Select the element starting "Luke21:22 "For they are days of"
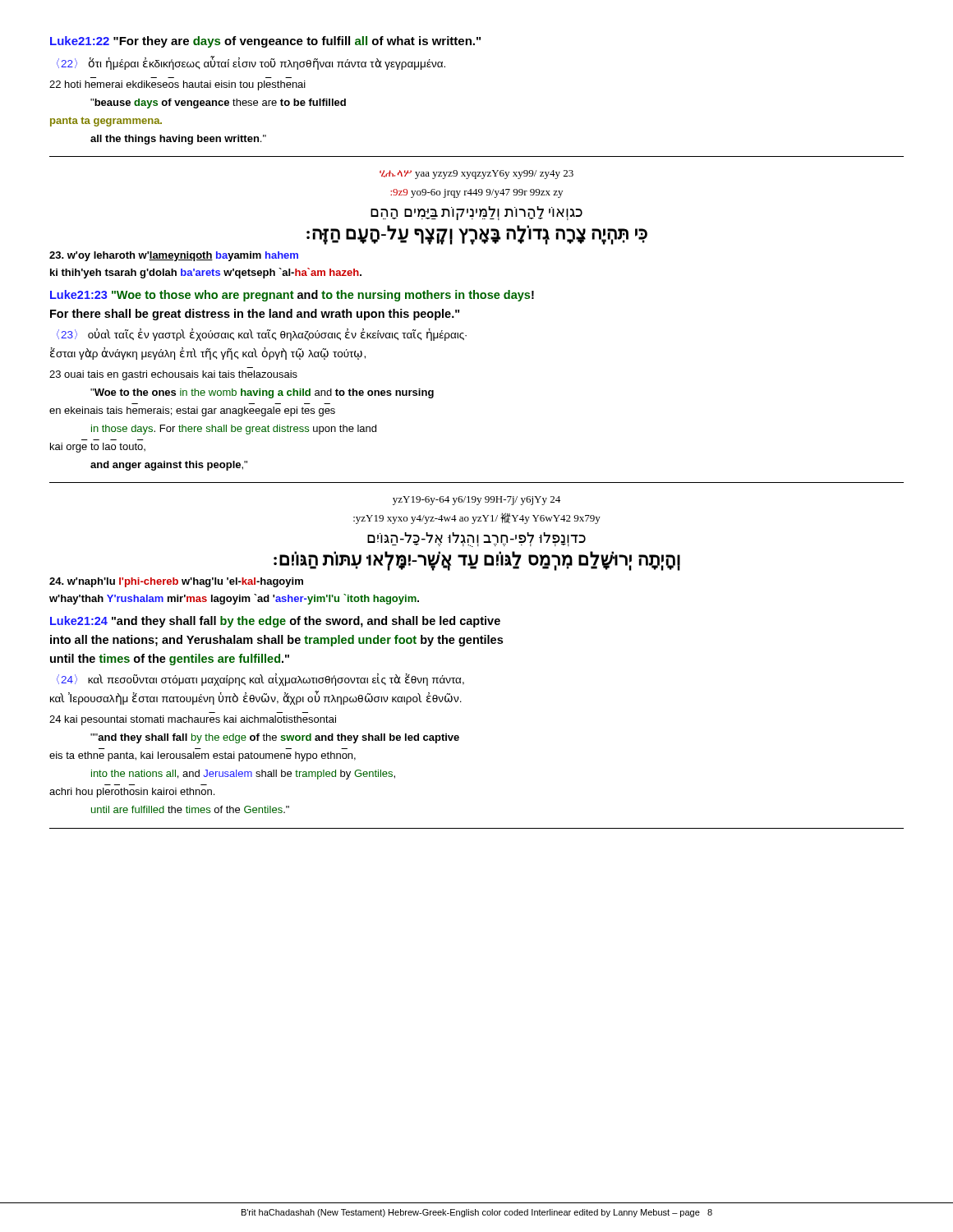Viewport: 953px width, 1232px height. tap(265, 41)
